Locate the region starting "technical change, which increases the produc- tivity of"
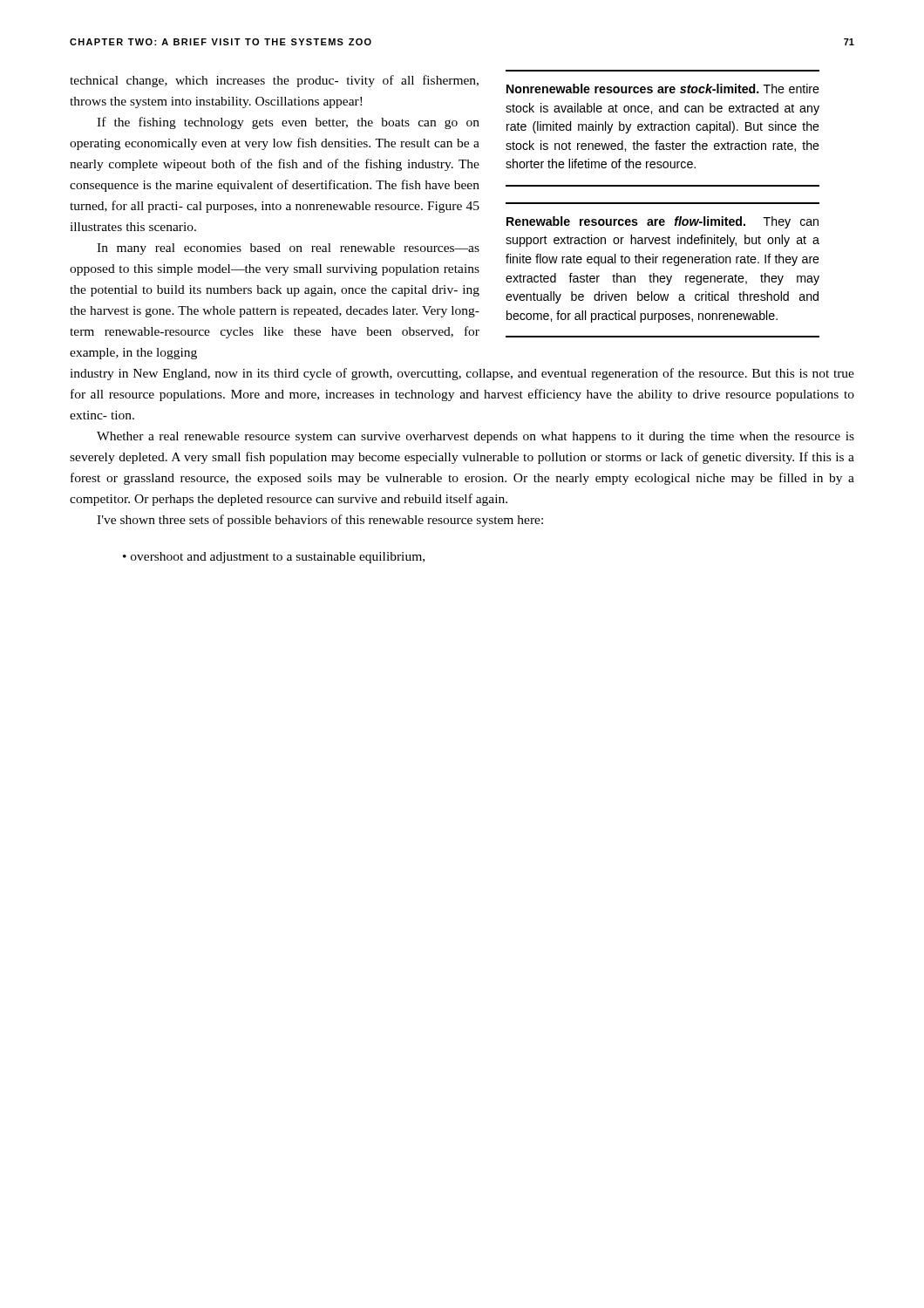The height and width of the screenshot is (1308, 924). tap(275, 216)
